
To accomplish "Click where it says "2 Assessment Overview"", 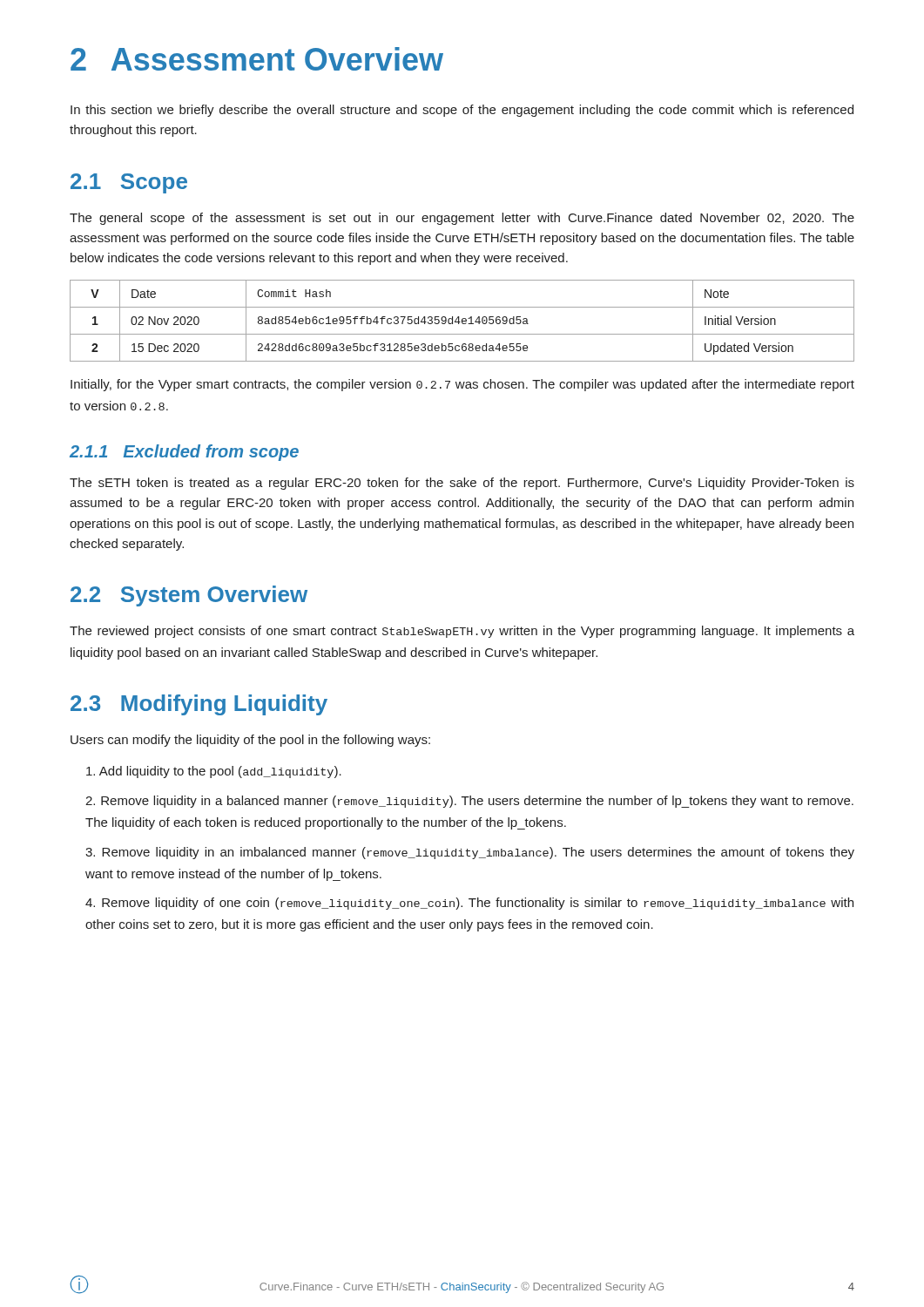I will [x=257, y=59].
